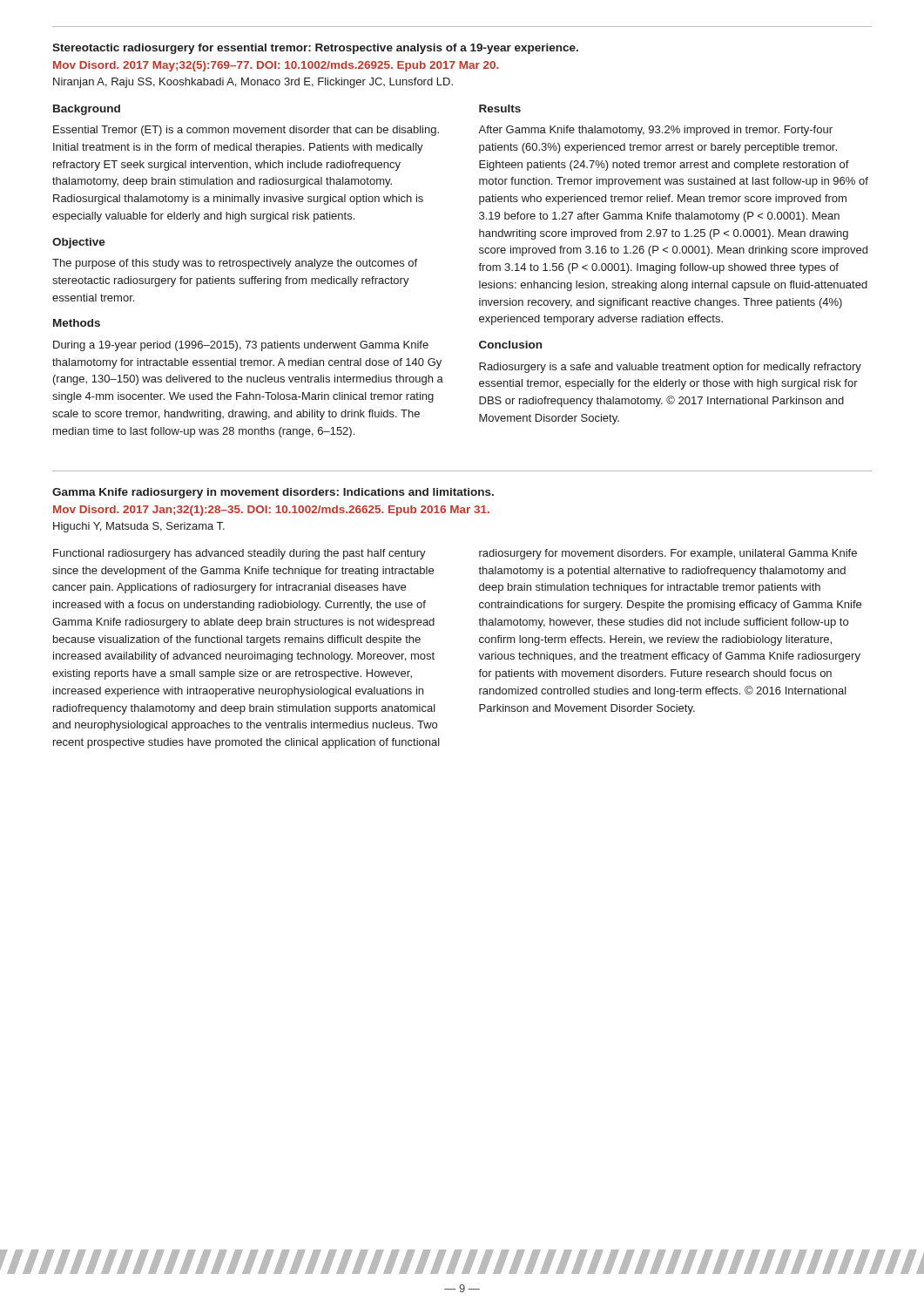The image size is (924, 1307).
Task: Point to the block beginning "During a 19-year period (1996–2015),"
Action: pyautogui.click(x=249, y=388)
